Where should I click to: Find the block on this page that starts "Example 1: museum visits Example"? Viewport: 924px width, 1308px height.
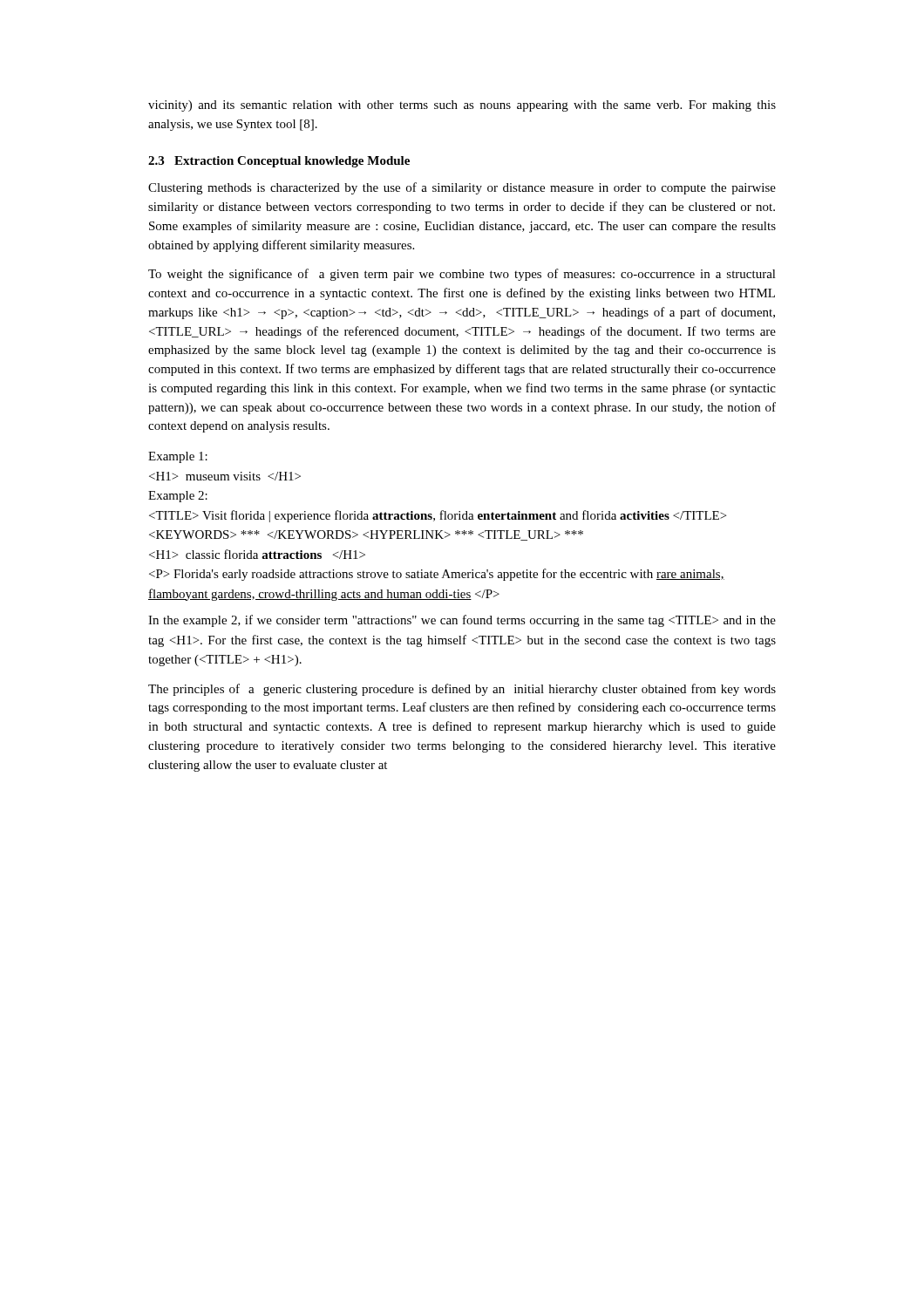(x=178, y=457)
